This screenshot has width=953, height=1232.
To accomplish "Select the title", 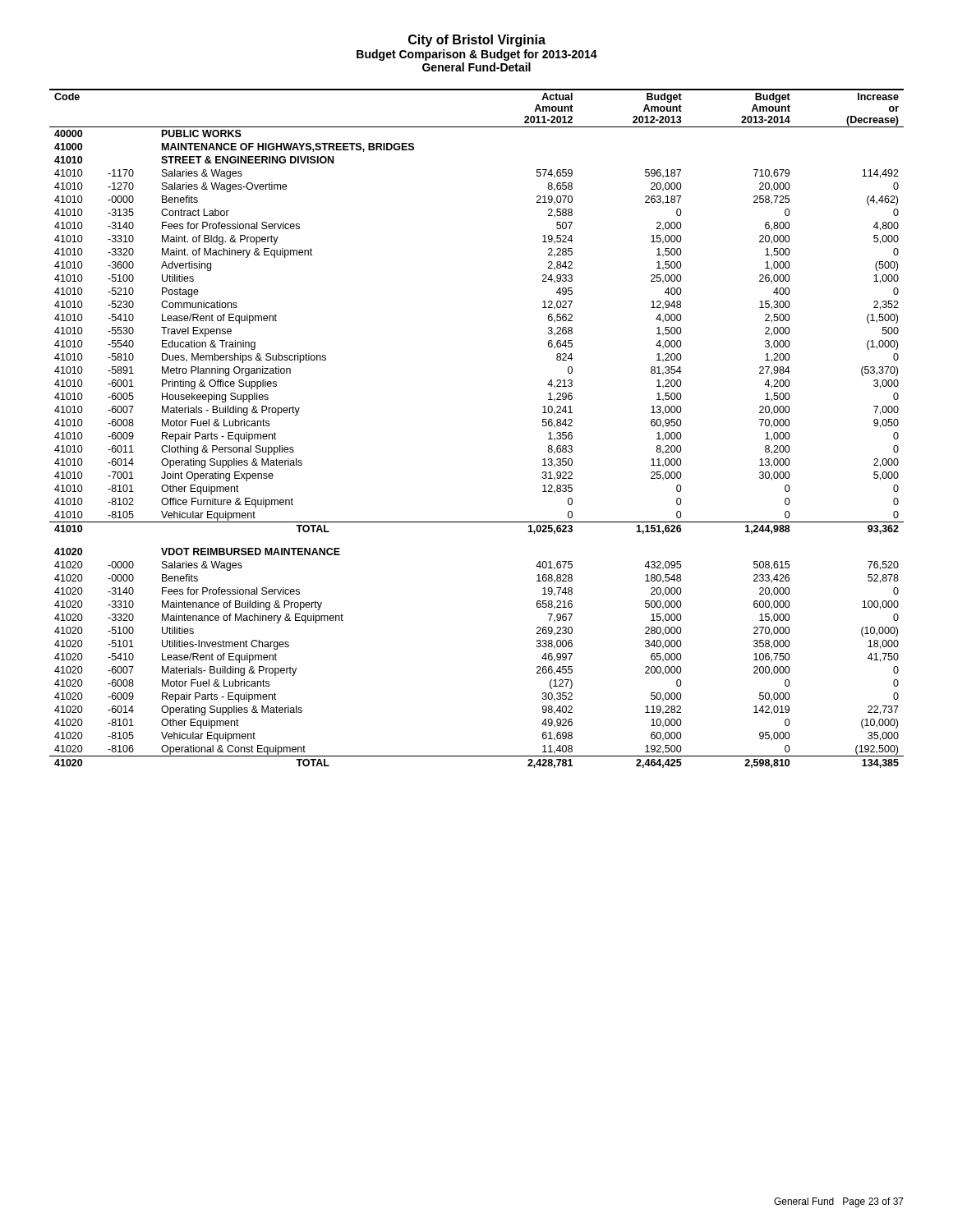I will (x=476, y=53).
